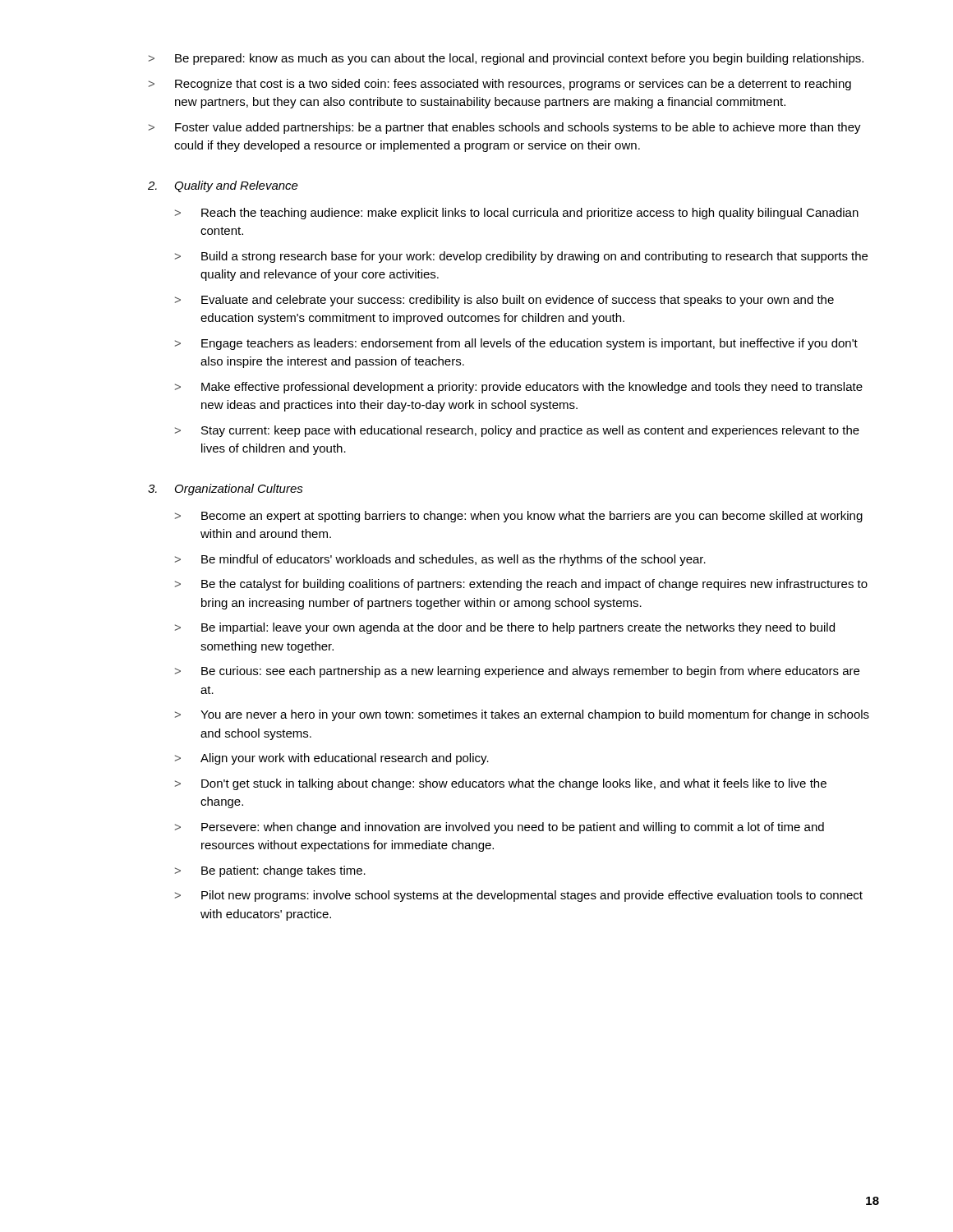The height and width of the screenshot is (1232, 953).
Task: Select the region starting "> Be the catalyst for building coalitions of"
Action: pyautogui.click(x=523, y=593)
